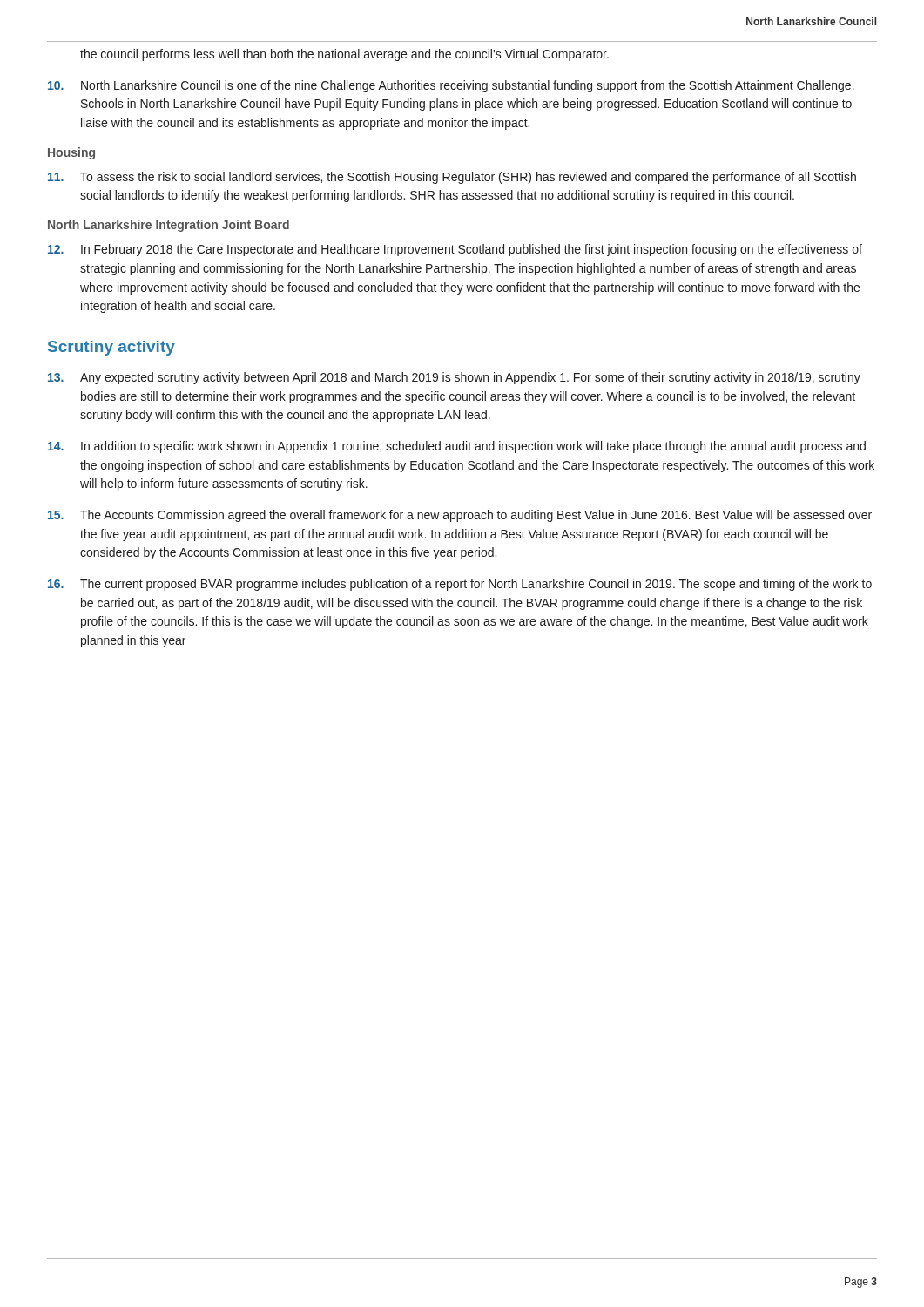Point to the block beginning "the council performs less well"
924x1307 pixels.
tap(345, 54)
